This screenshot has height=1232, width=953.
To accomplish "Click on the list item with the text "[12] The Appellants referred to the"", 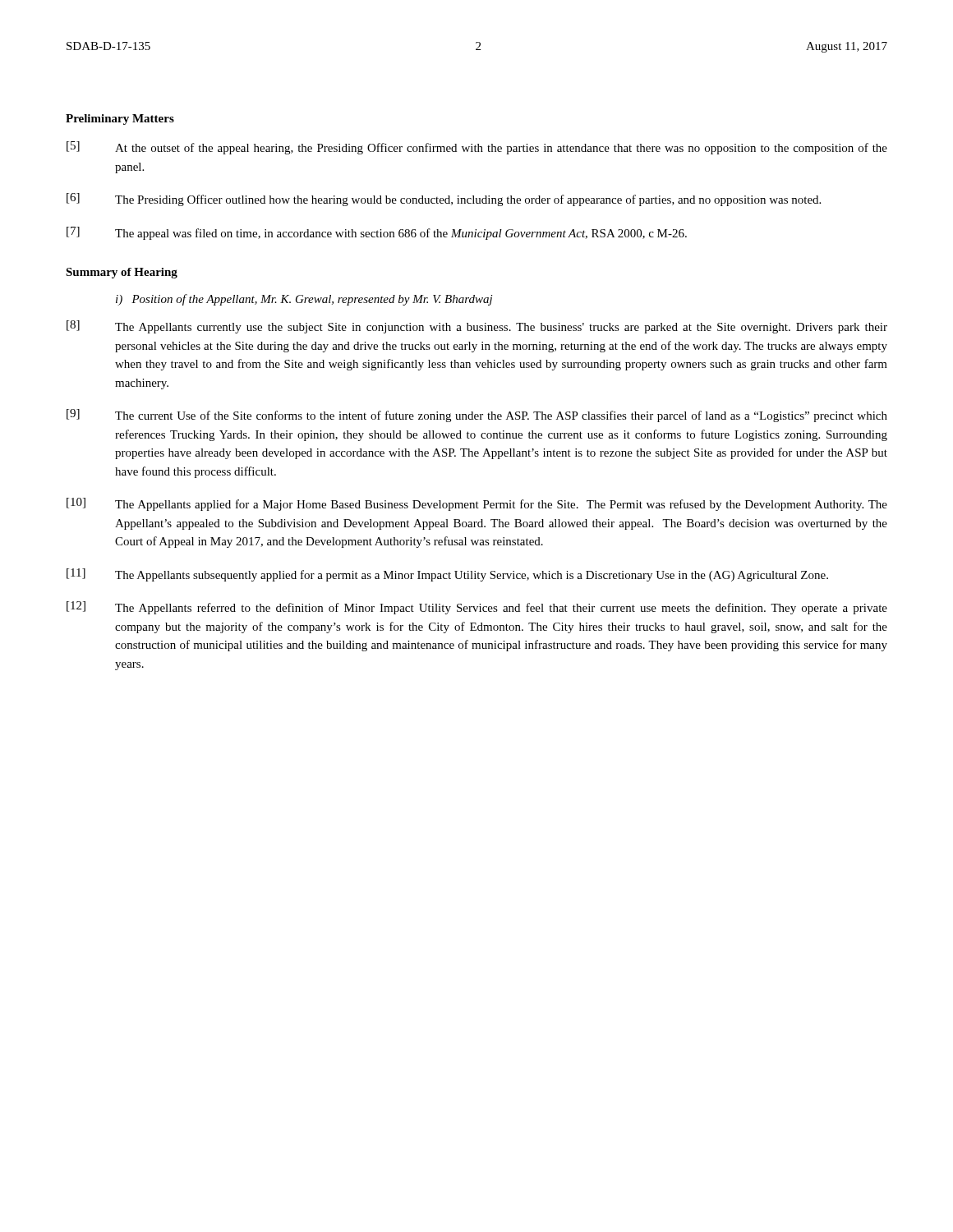I will [476, 636].
